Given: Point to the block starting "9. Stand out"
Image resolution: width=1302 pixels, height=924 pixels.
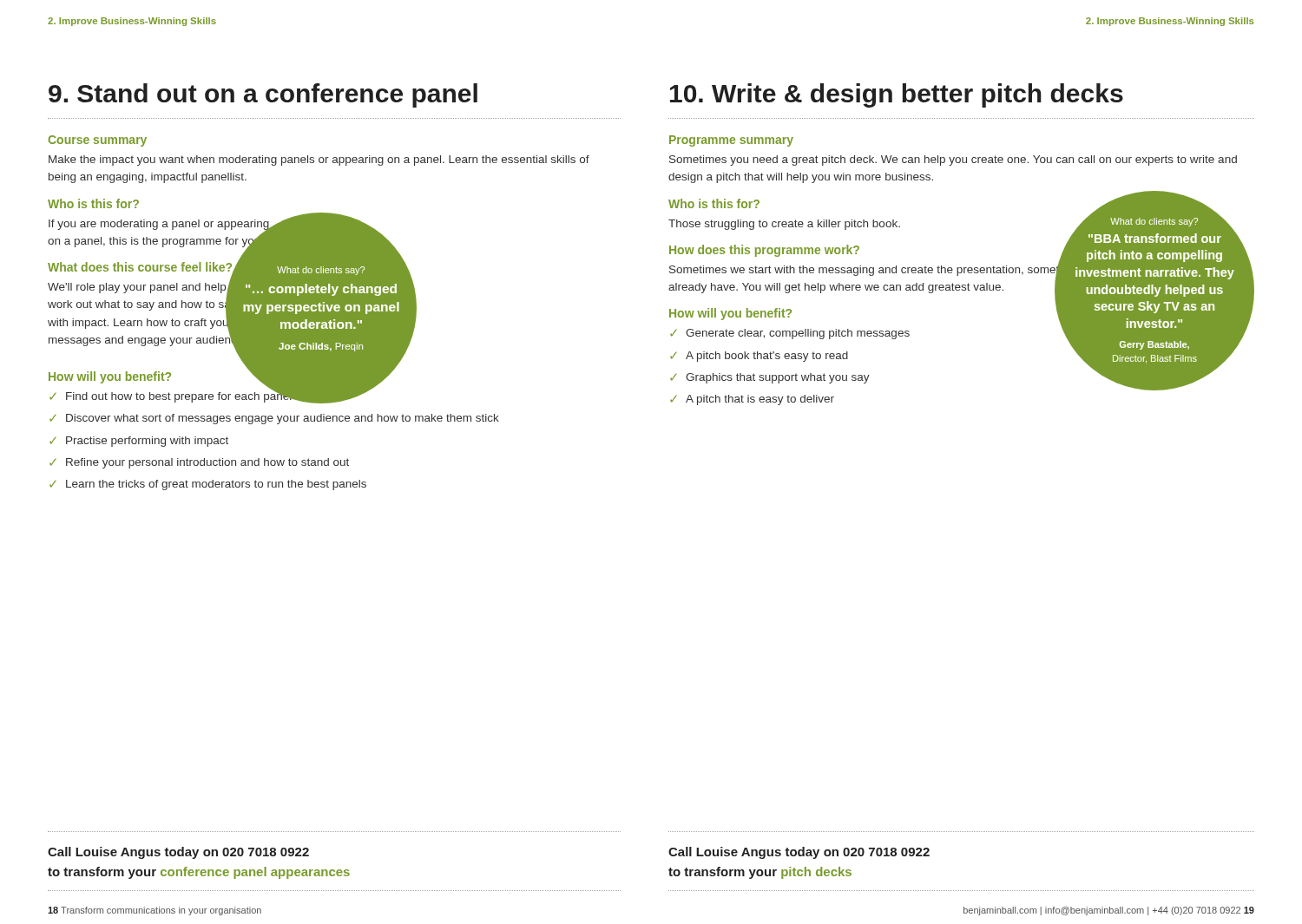Looking at the screenshot, I should (x=263, y=93).
